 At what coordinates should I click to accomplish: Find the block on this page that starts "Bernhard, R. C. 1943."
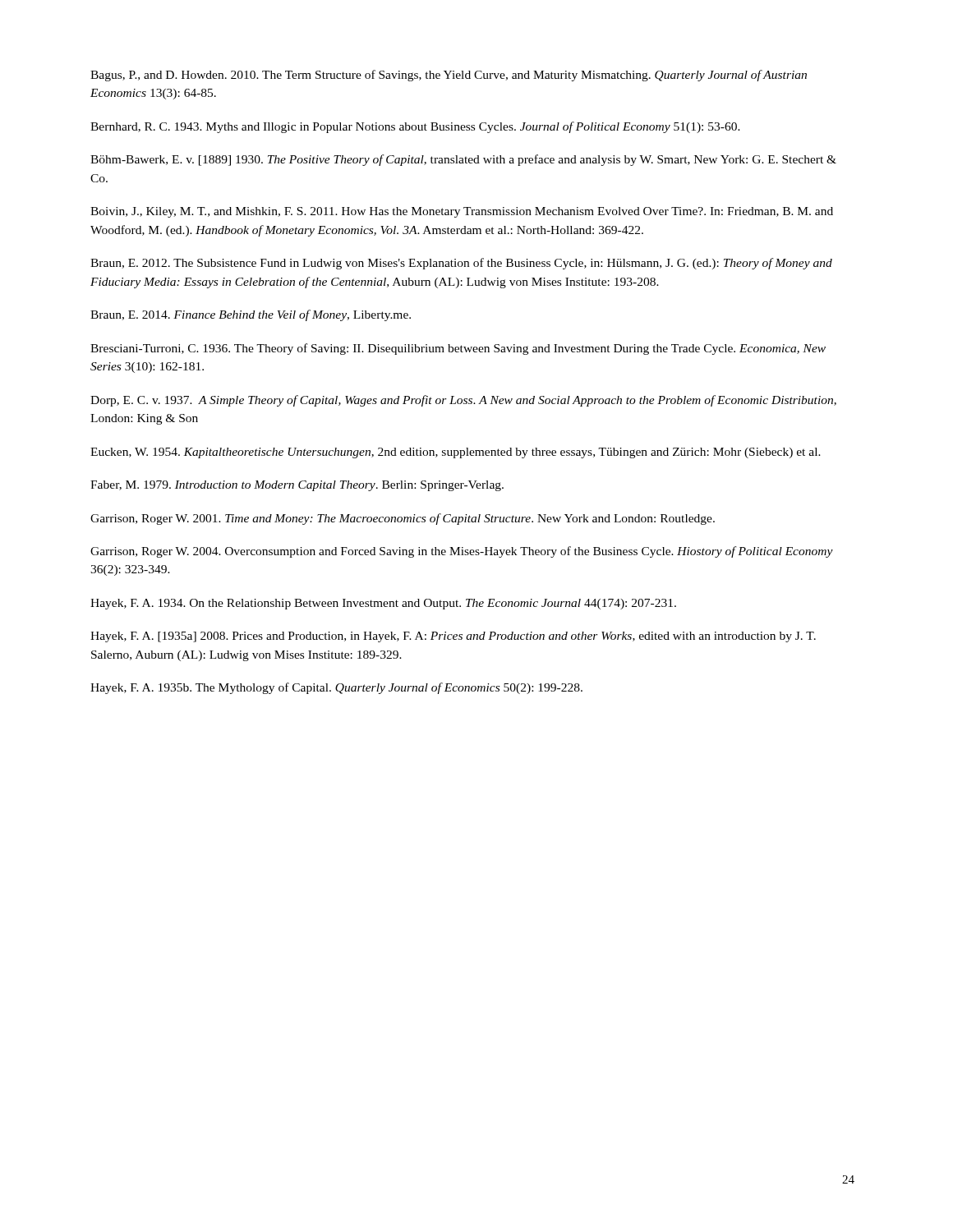point(415,126)
